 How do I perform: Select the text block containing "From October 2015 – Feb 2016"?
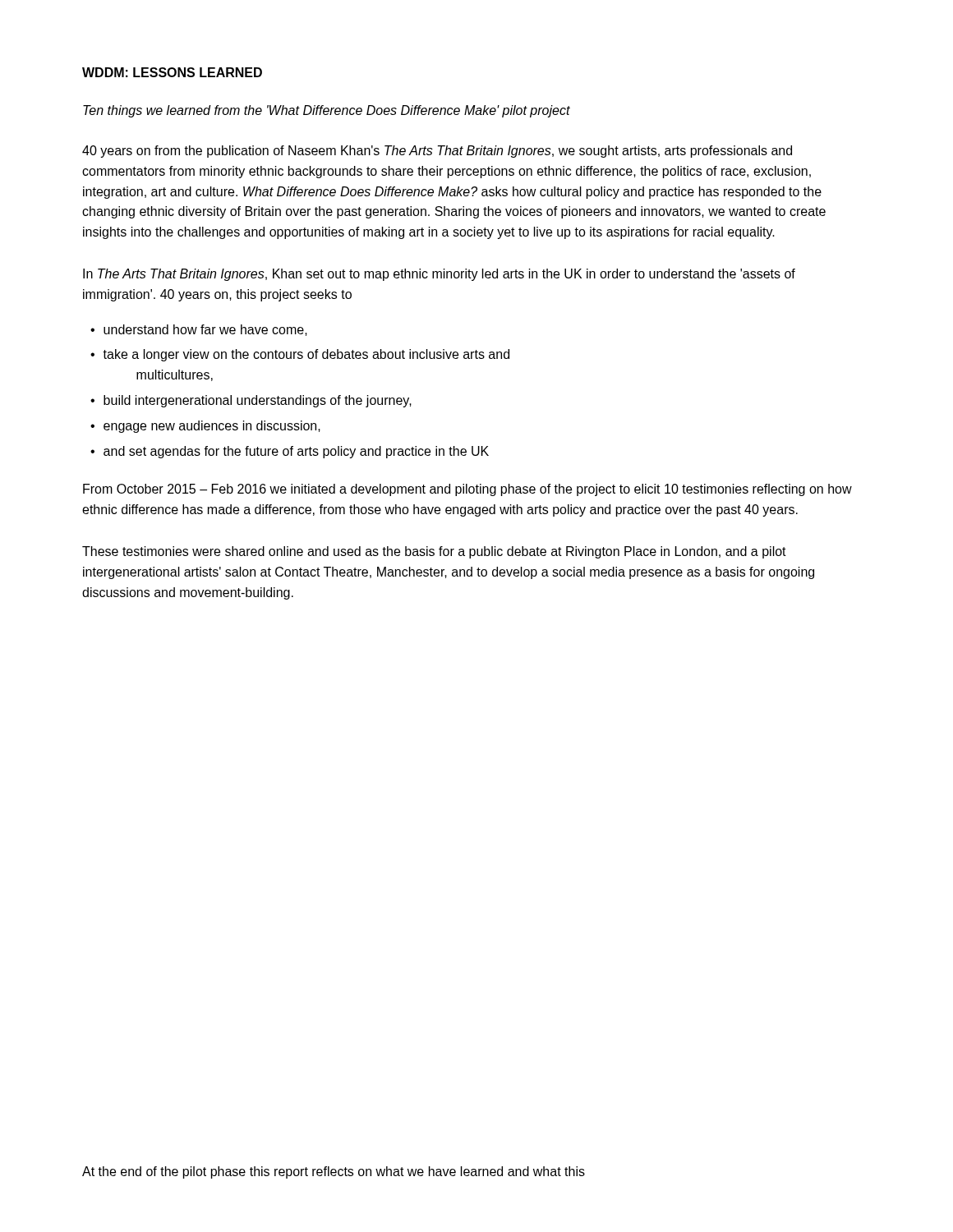[x=467, y=500]
